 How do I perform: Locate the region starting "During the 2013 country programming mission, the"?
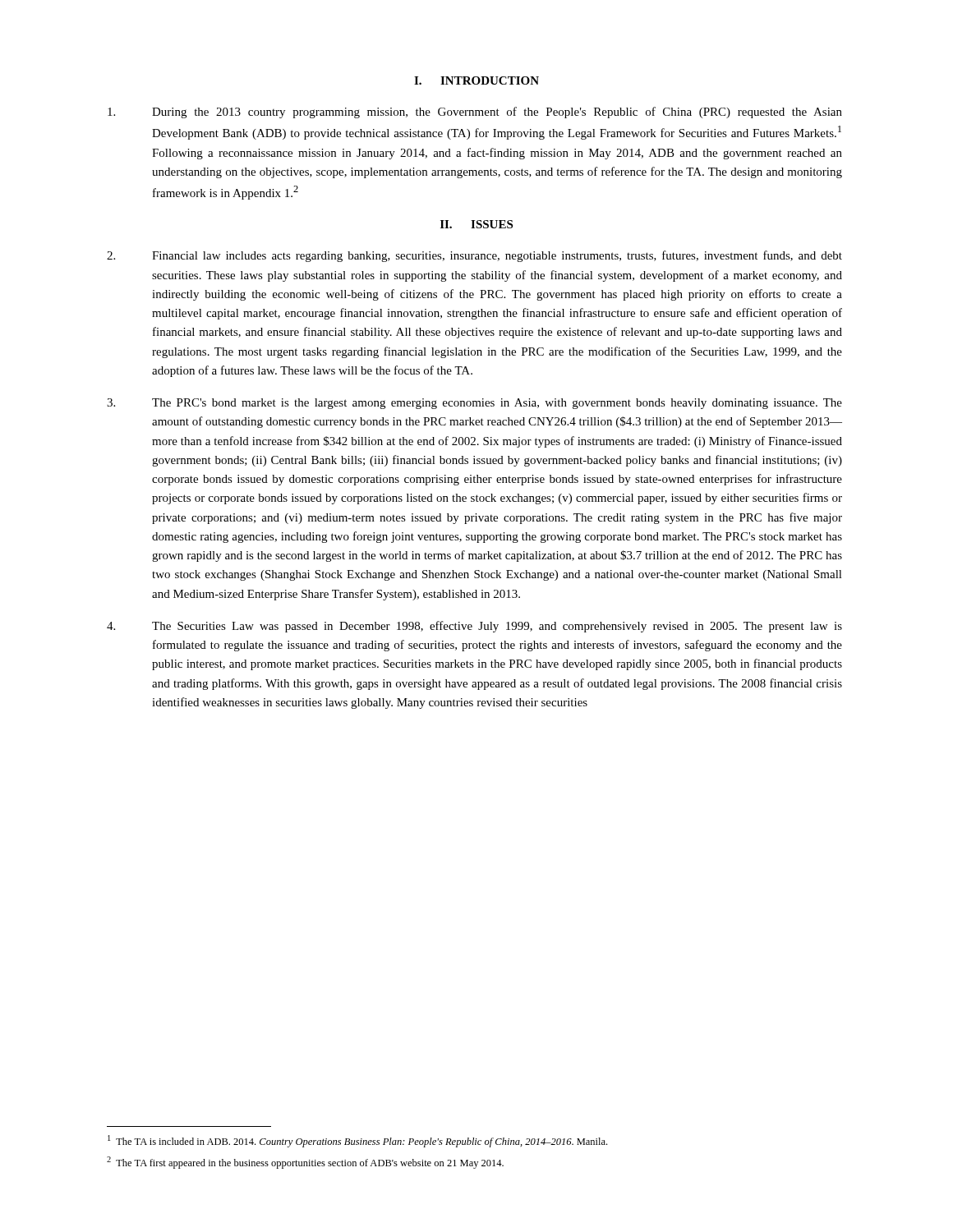[x=474, y=153]
